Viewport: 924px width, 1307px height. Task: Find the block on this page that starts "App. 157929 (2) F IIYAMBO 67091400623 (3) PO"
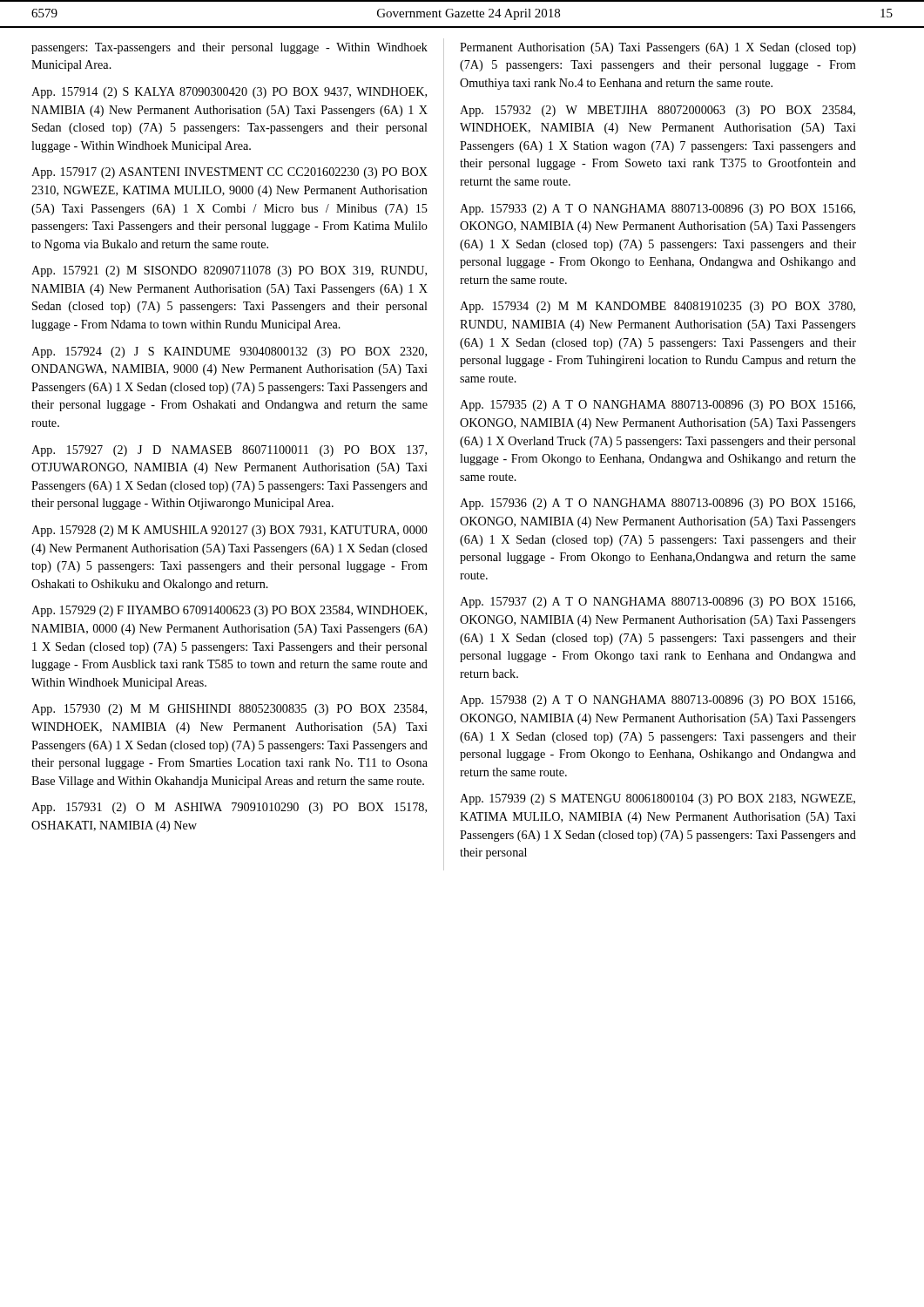point(229,646)
